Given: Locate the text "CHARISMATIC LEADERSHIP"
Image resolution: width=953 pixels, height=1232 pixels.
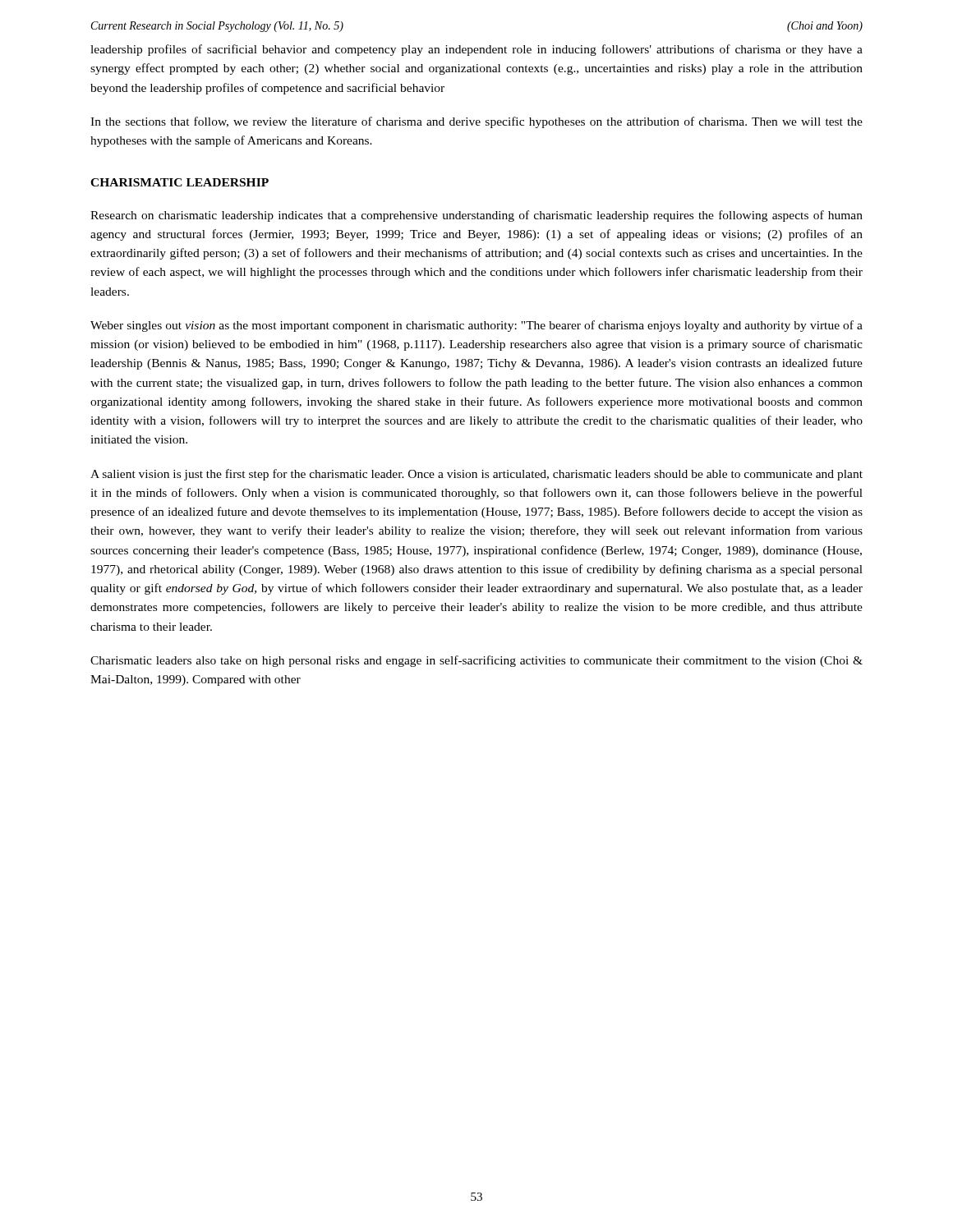Looking at the screenshot, I should [180, 182].
